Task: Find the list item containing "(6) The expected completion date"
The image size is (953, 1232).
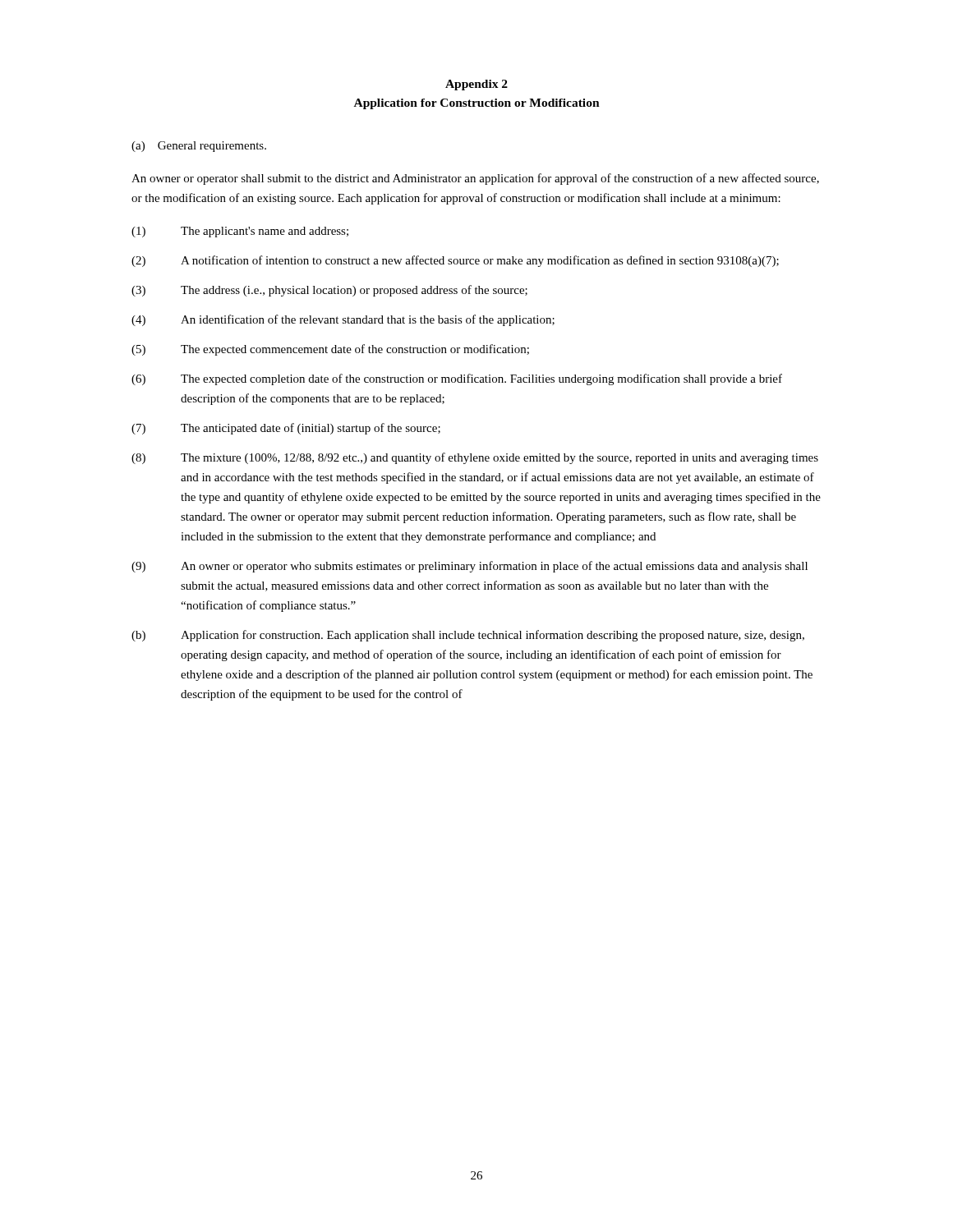Action: point(476,388)
